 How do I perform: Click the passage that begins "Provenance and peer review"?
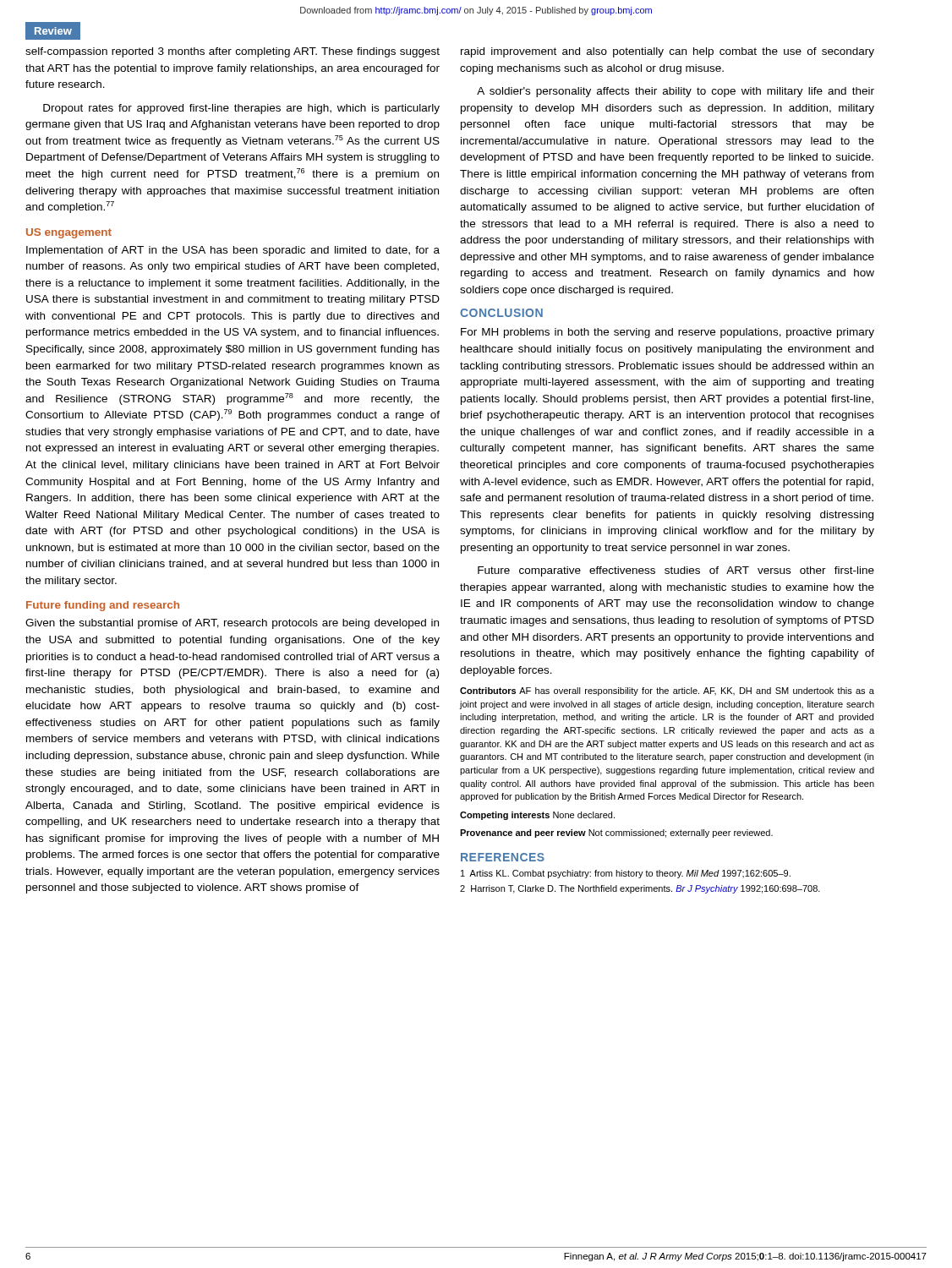667,834
